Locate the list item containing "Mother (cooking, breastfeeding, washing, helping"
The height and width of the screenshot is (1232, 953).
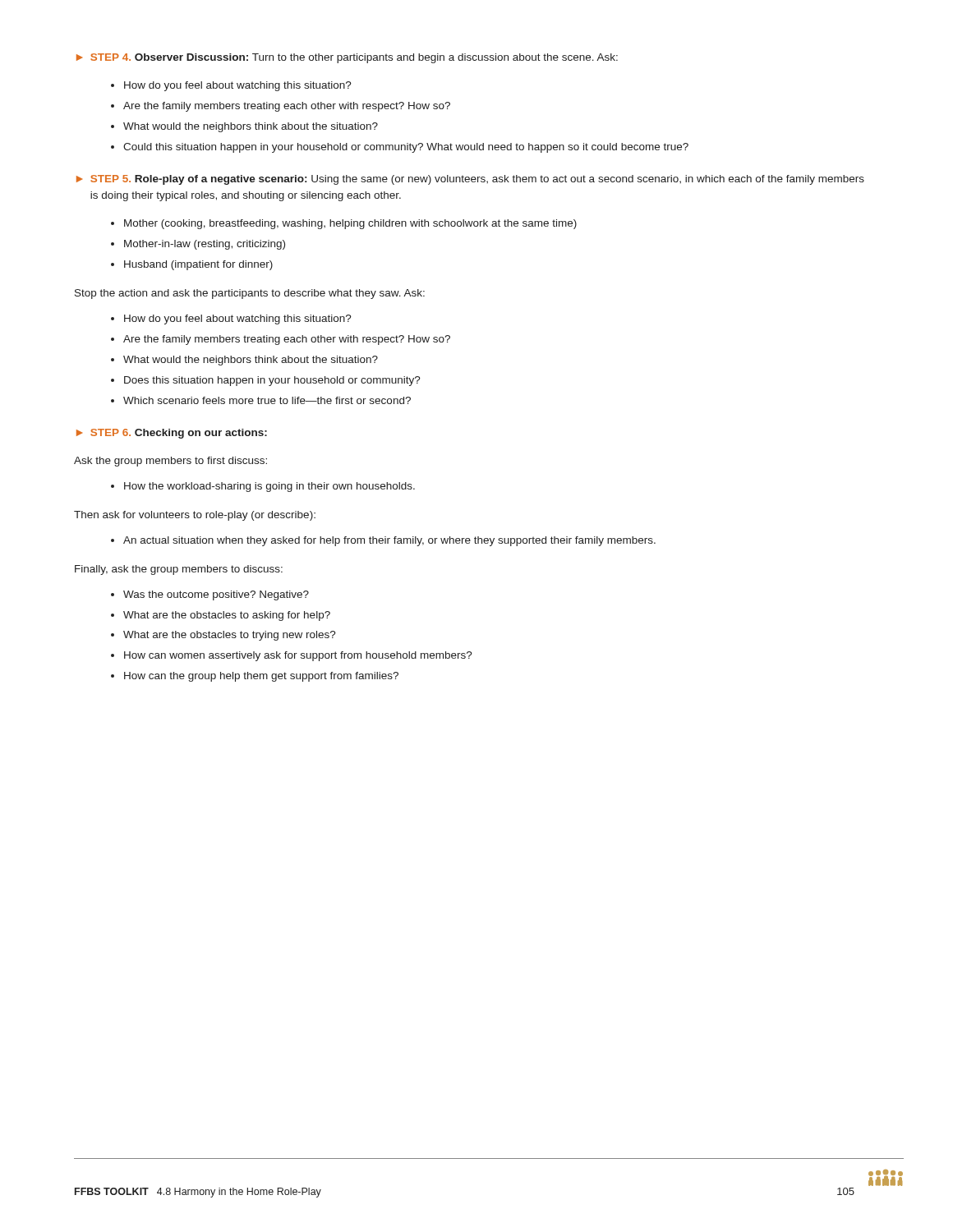click(497, 224)
